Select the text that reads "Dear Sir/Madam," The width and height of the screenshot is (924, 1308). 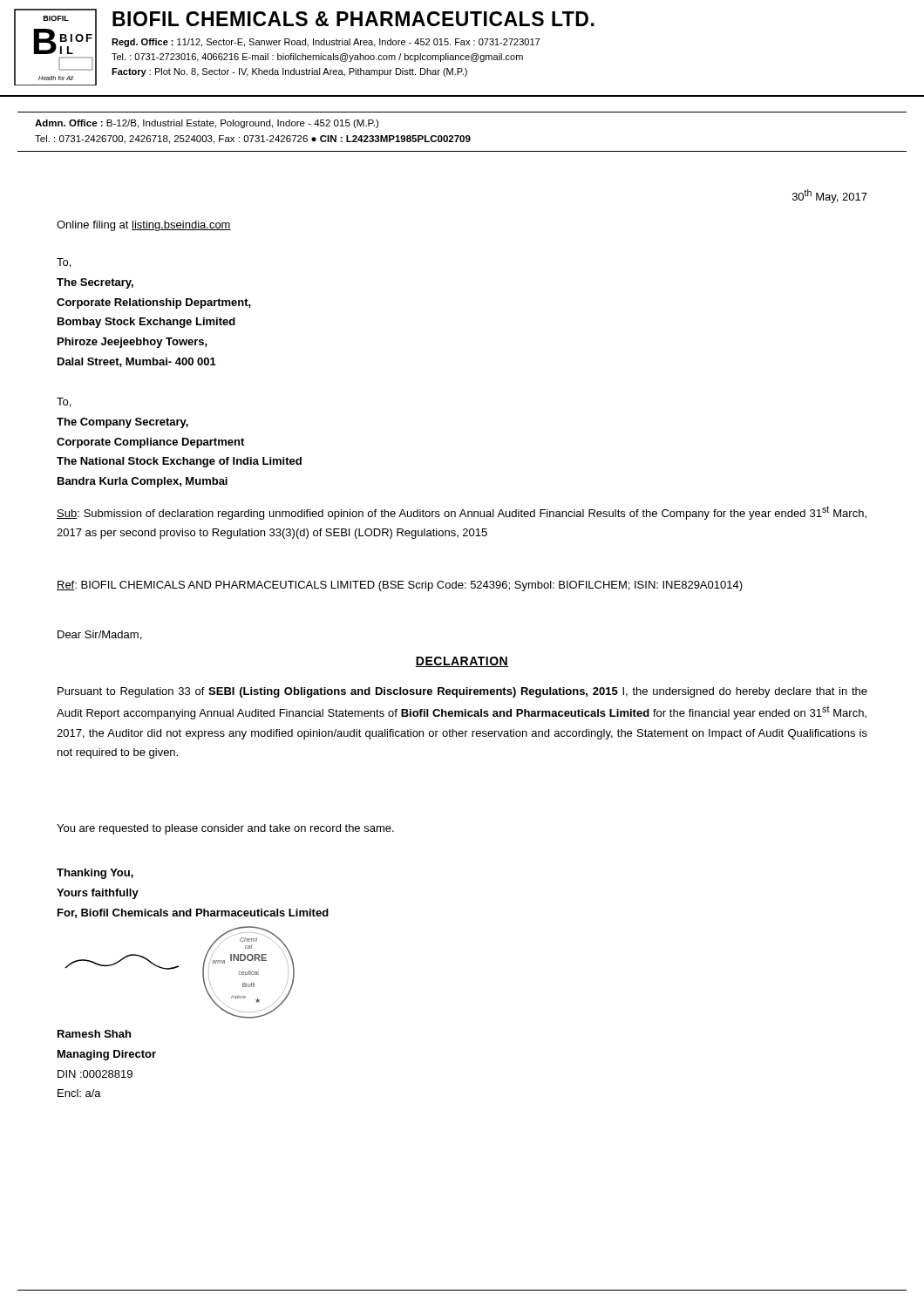click(99, 634)
